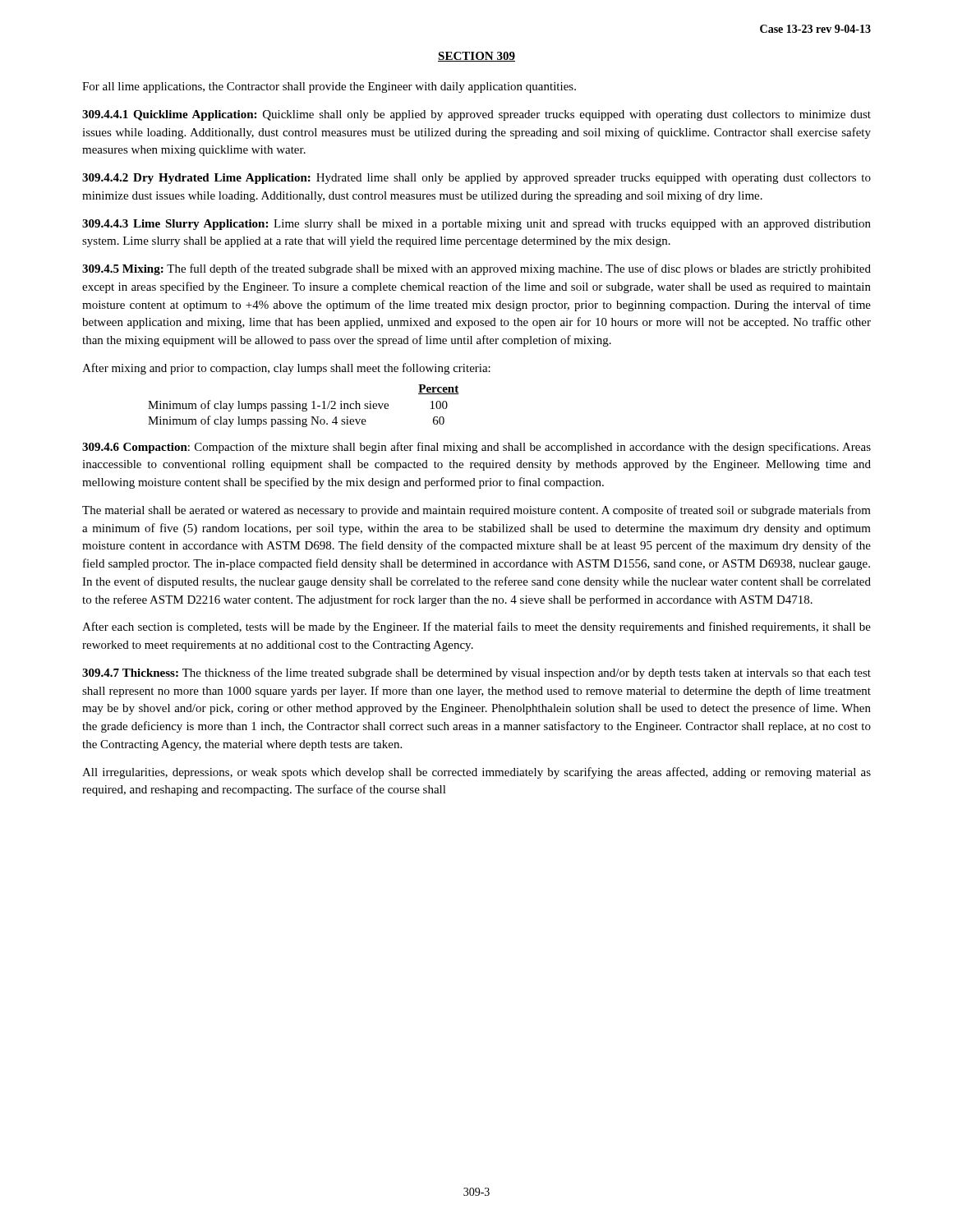The width and height of the screenshot is (953, 1232).
Task: Point to the element starting "For all lime applications, the Contractor shall provide"
Action: pos(476,87)
